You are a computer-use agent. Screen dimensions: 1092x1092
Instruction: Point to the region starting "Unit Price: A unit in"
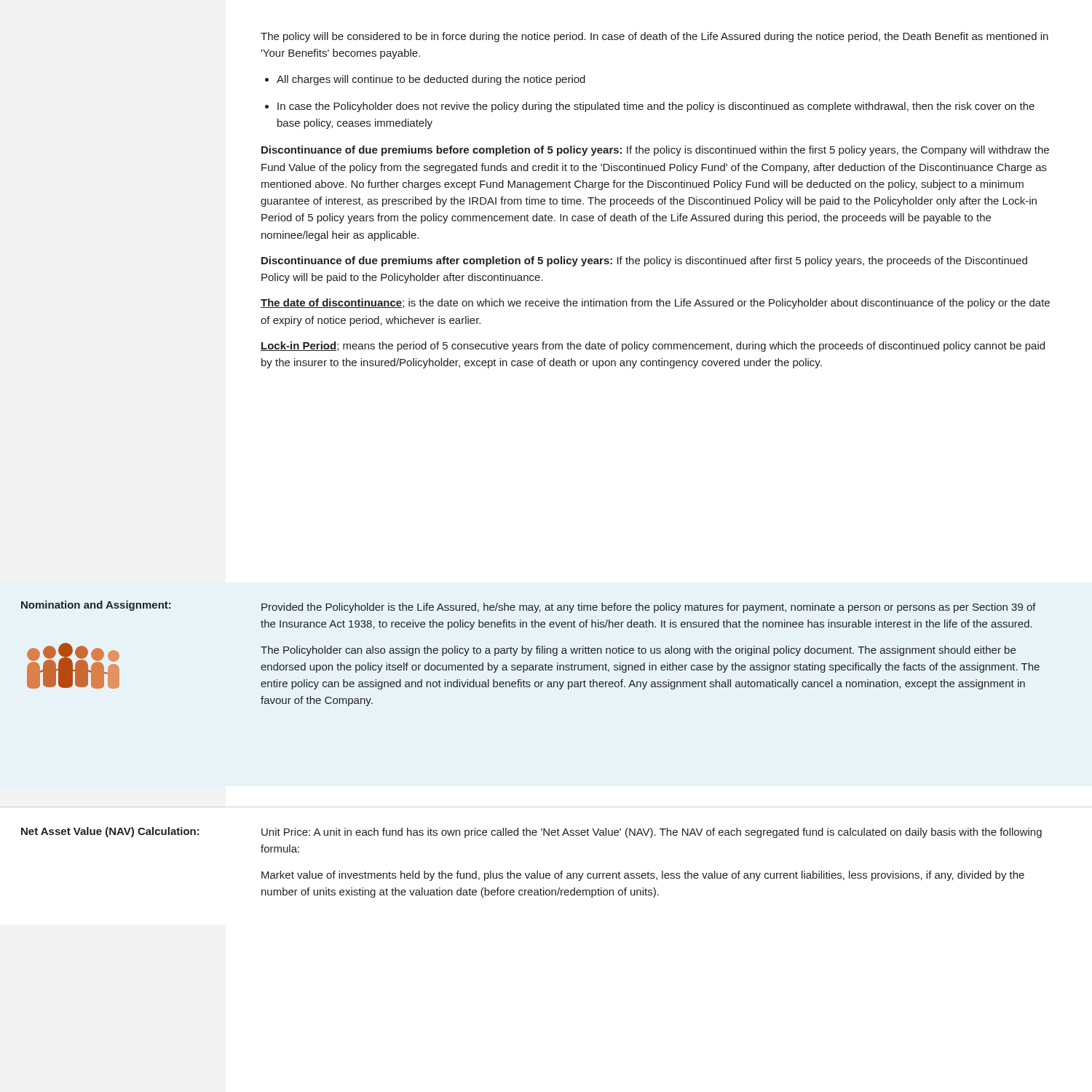coord(656,840)
